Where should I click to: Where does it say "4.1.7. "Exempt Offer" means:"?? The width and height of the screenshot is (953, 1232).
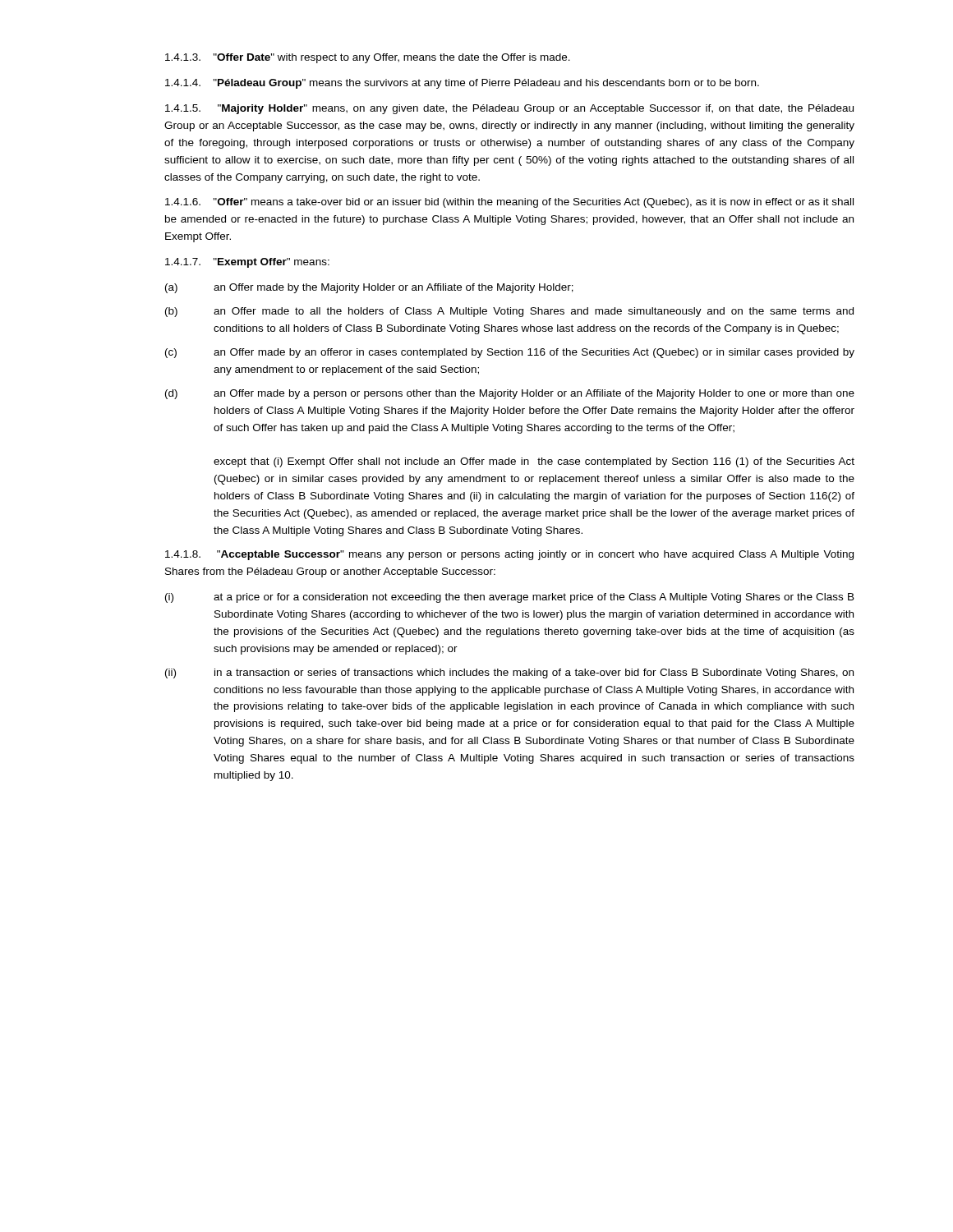click(x=247, y=263)
